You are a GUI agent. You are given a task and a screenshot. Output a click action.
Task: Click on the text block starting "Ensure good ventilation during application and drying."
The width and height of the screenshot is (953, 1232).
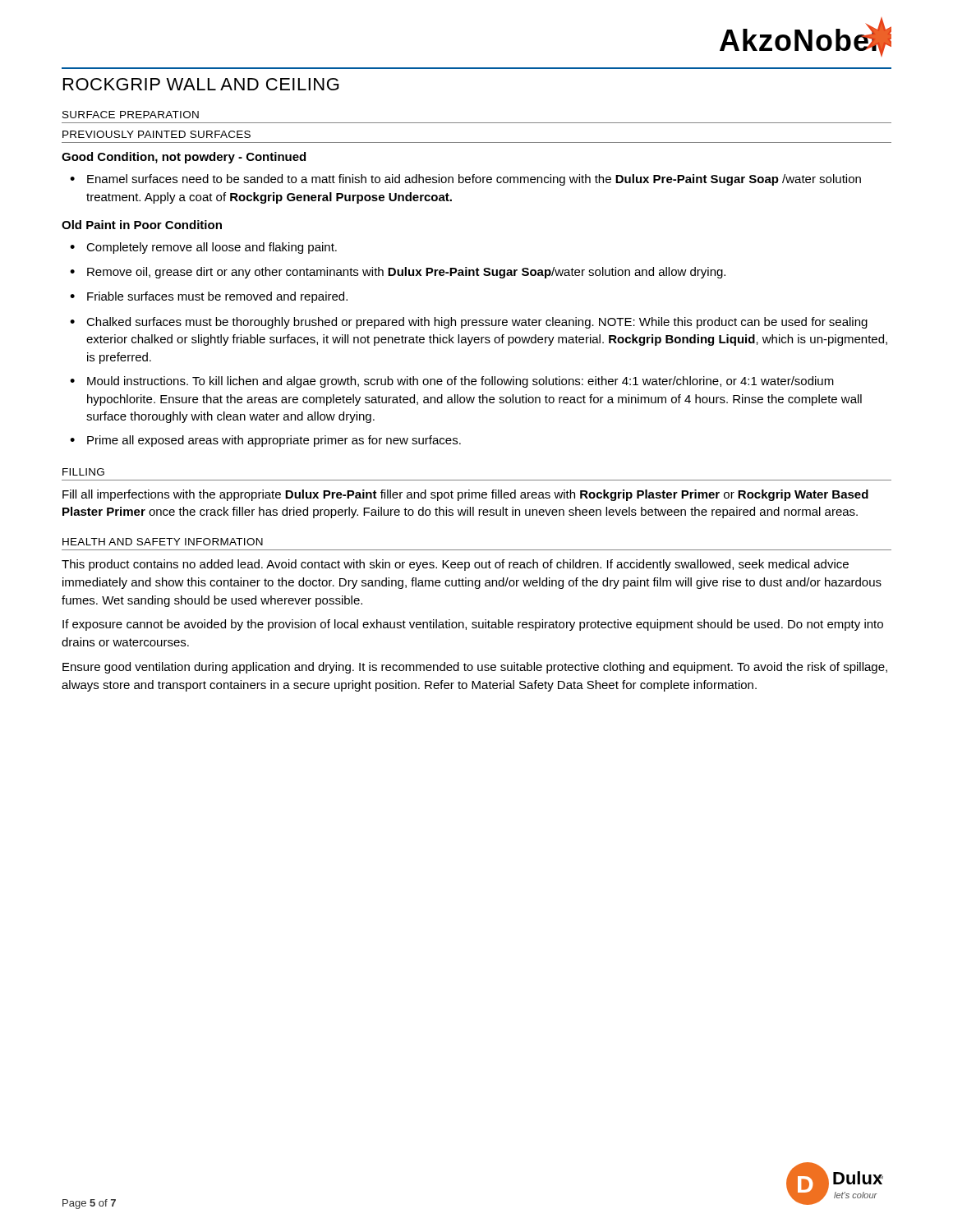coord(476,676)
